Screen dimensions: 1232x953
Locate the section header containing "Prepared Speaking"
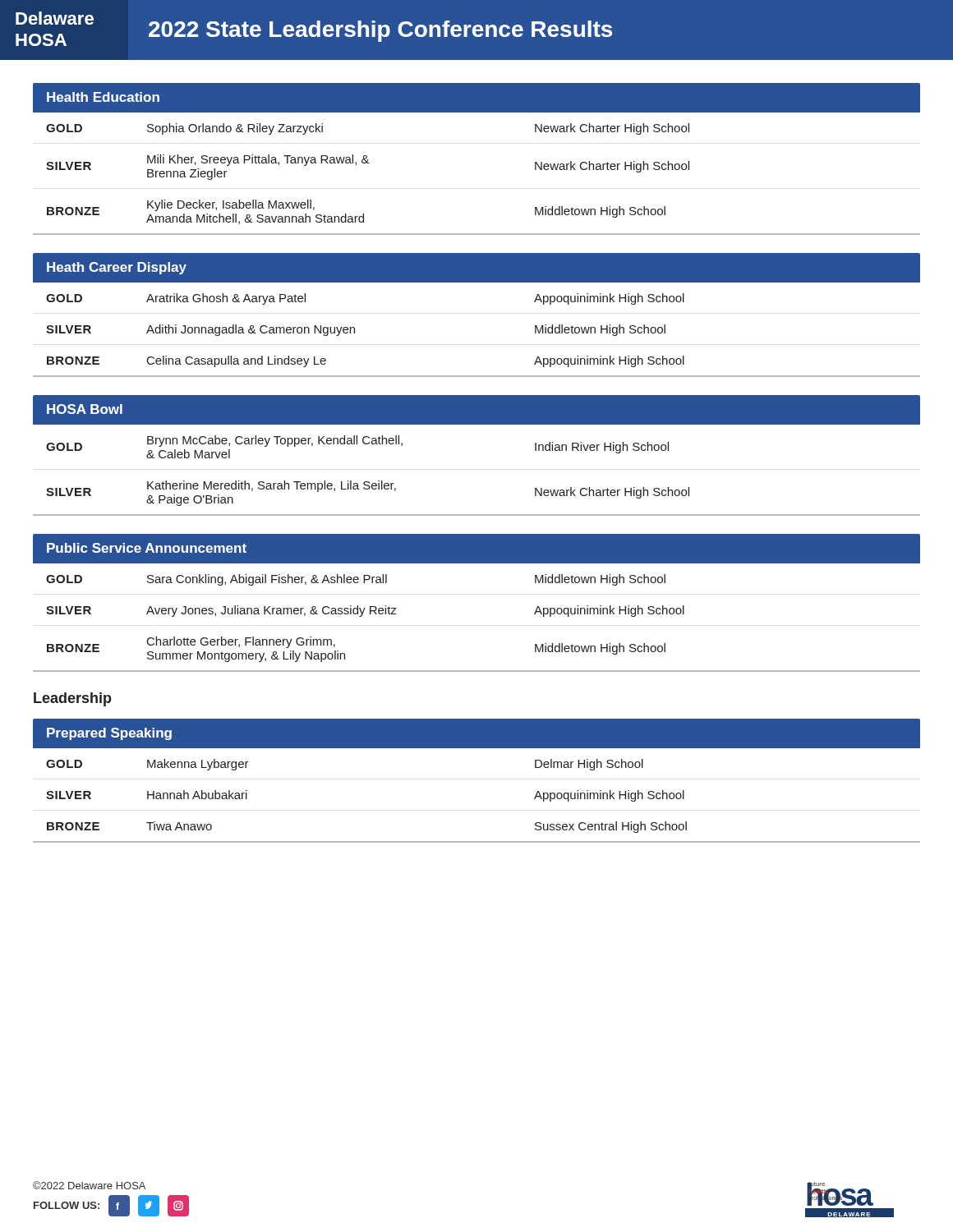click(109, 733)
